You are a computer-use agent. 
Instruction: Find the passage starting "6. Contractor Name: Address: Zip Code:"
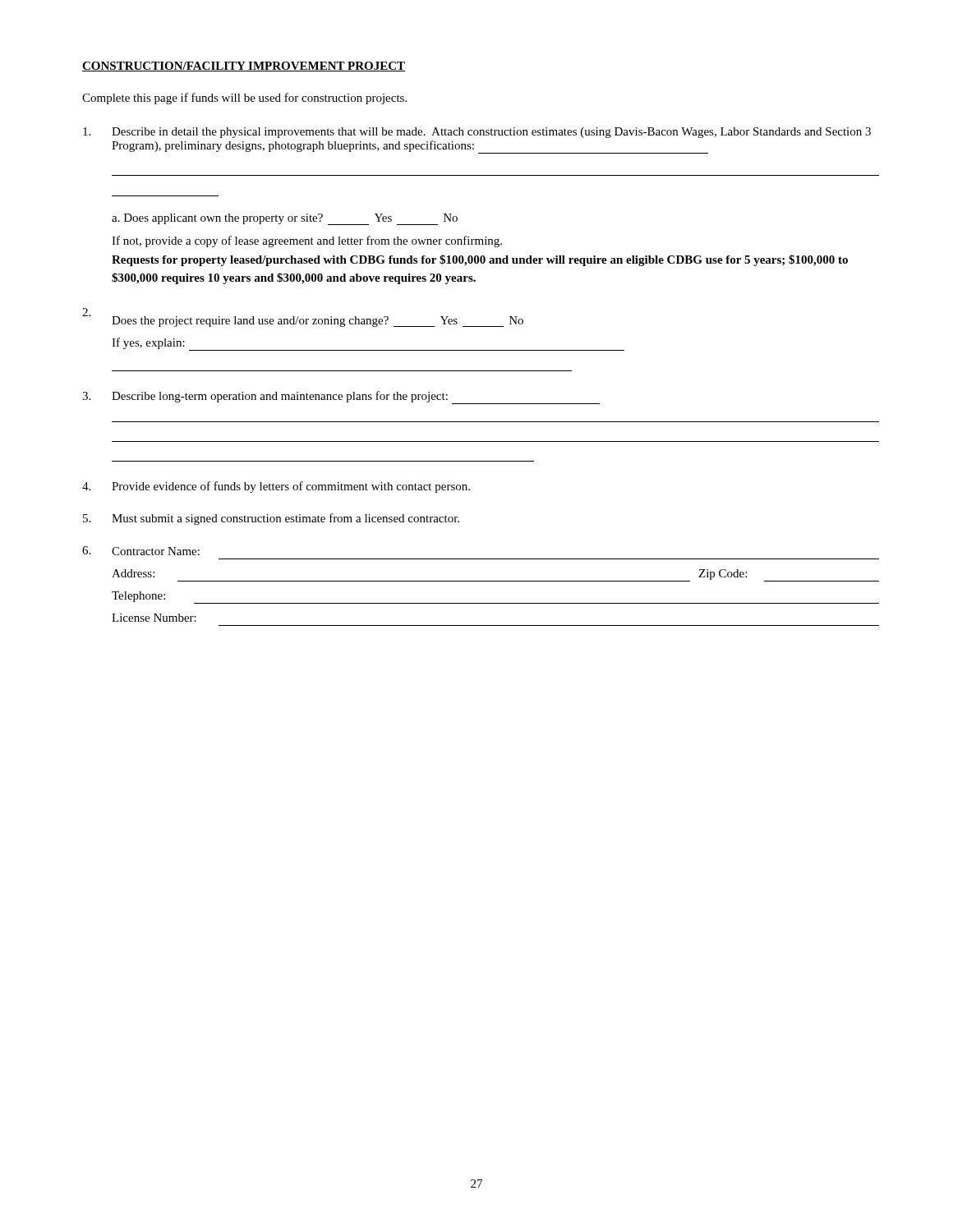point(481,588)
